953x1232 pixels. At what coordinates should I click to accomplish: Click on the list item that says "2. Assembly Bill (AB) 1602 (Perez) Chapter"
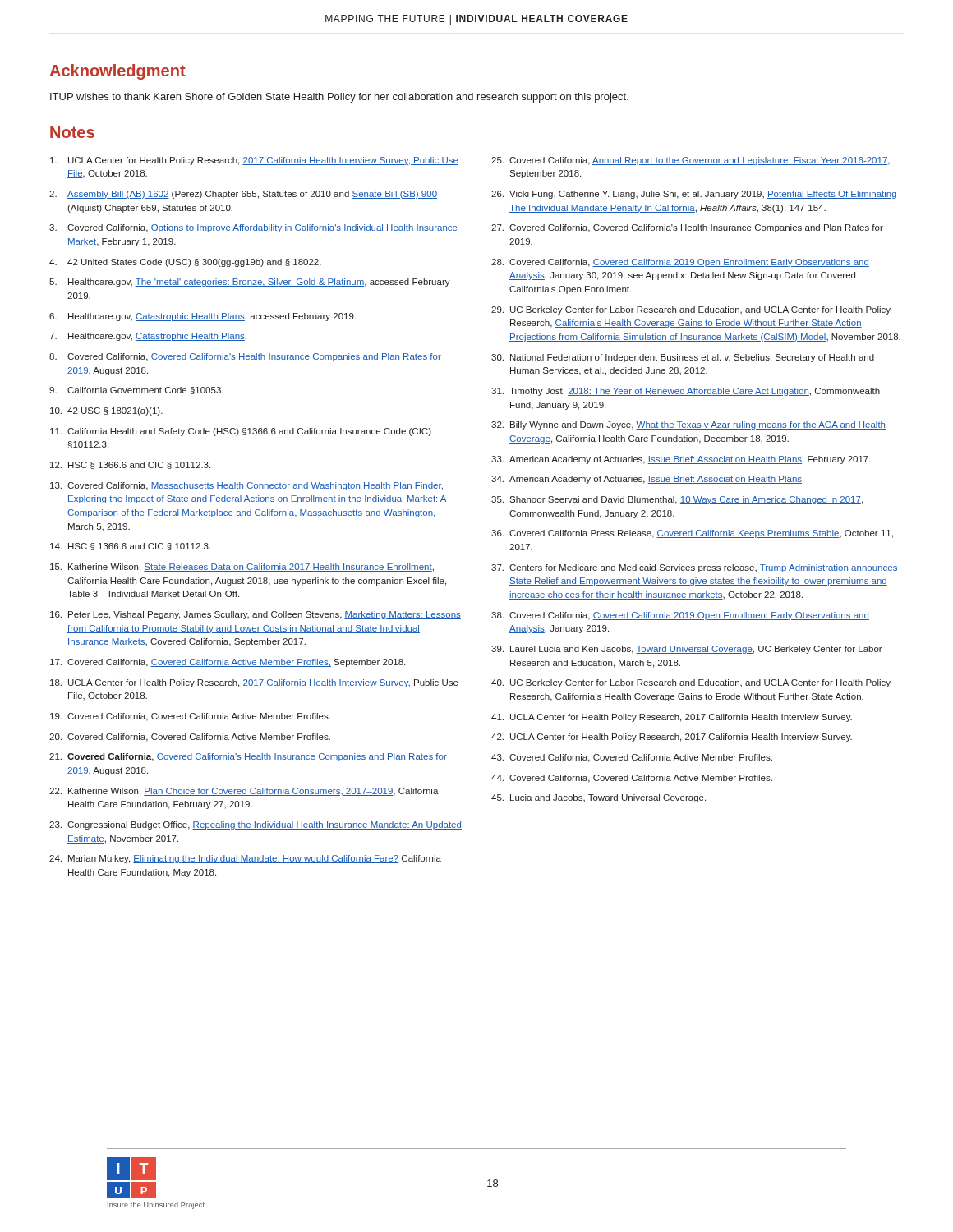coord(255,201)
